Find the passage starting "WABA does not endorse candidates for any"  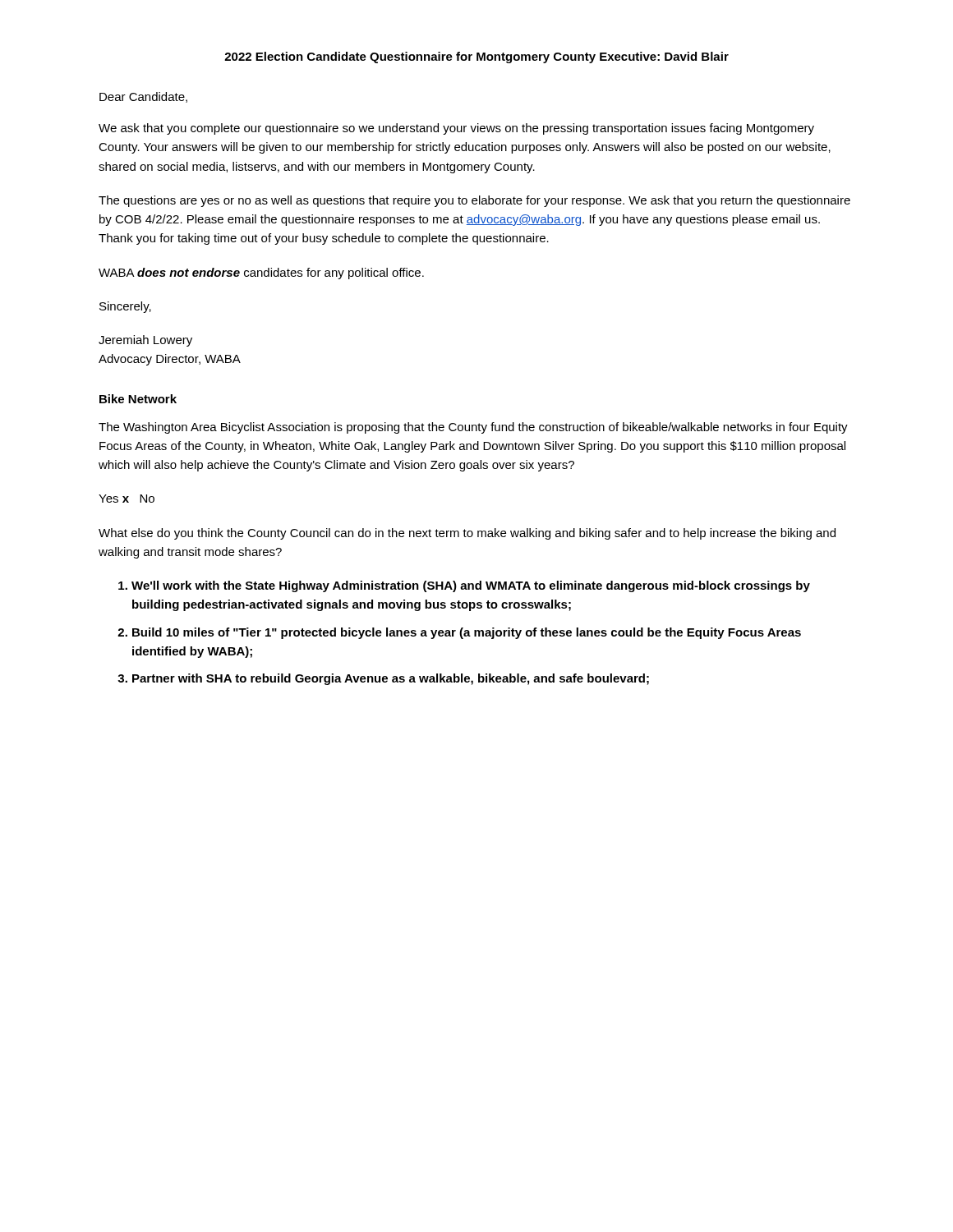coord(262,272)
